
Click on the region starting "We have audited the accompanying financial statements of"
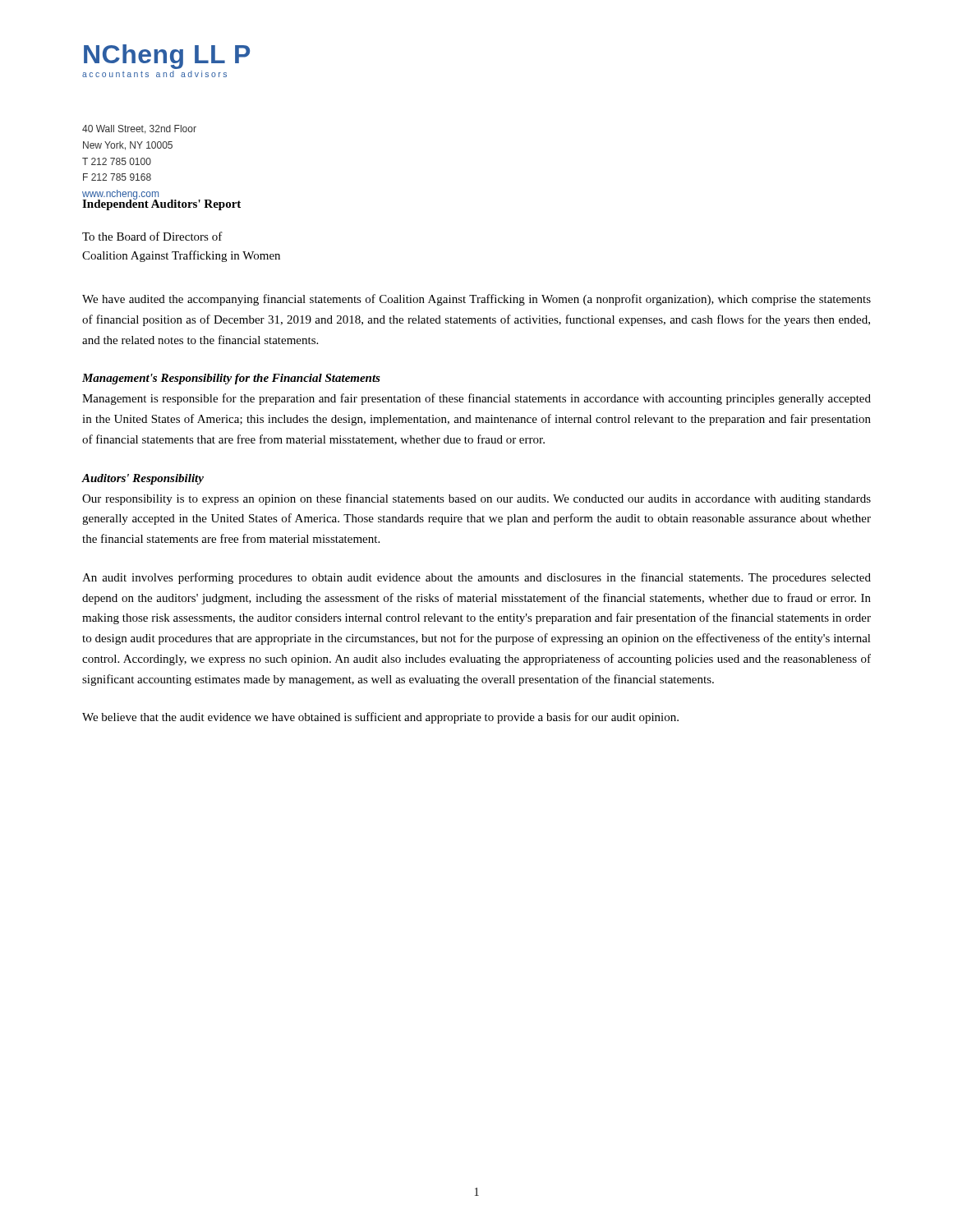coord(476,319)
